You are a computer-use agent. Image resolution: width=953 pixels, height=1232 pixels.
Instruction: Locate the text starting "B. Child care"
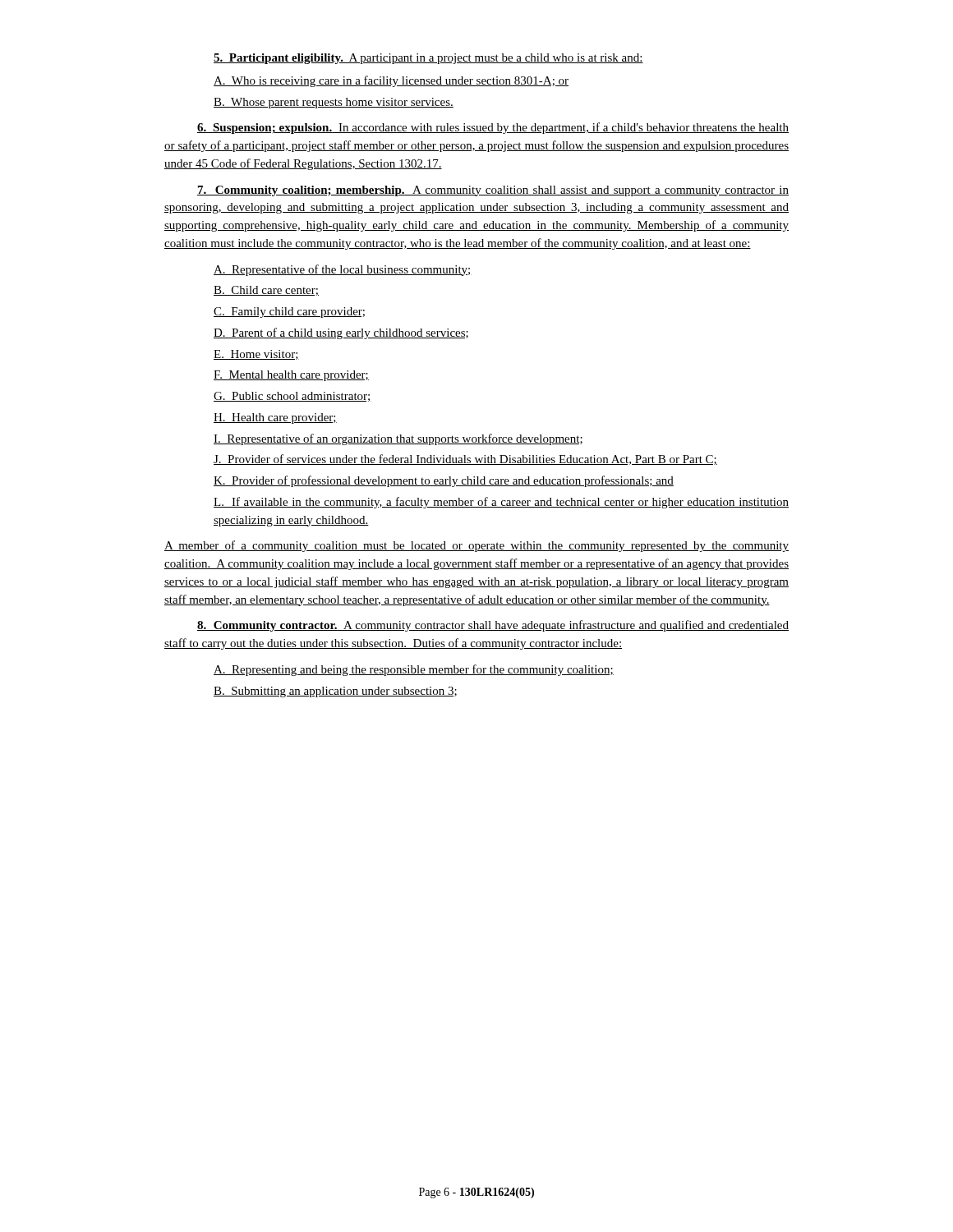(x=266, y=291)
